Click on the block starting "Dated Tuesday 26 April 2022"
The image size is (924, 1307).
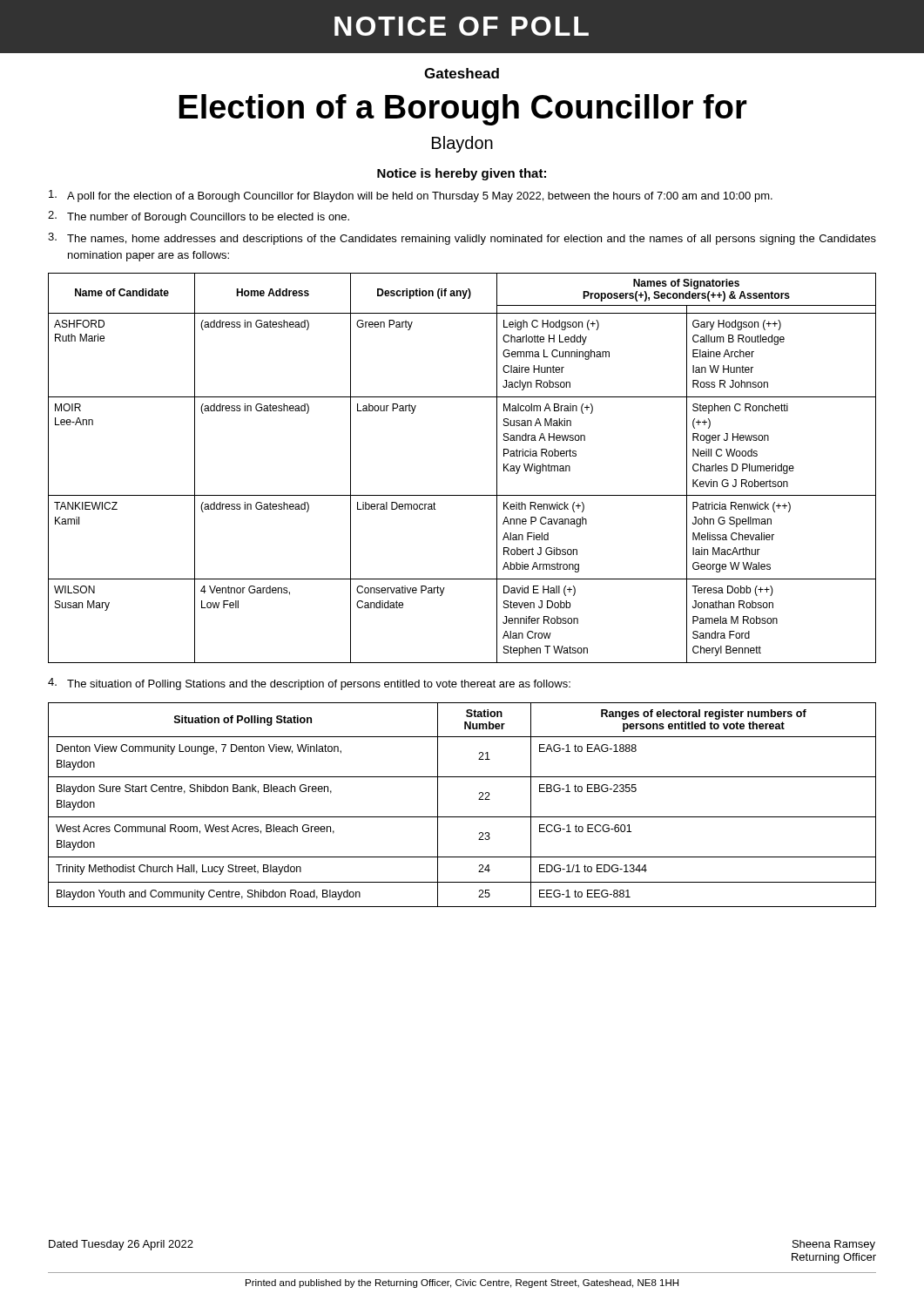coord(121,1244)
